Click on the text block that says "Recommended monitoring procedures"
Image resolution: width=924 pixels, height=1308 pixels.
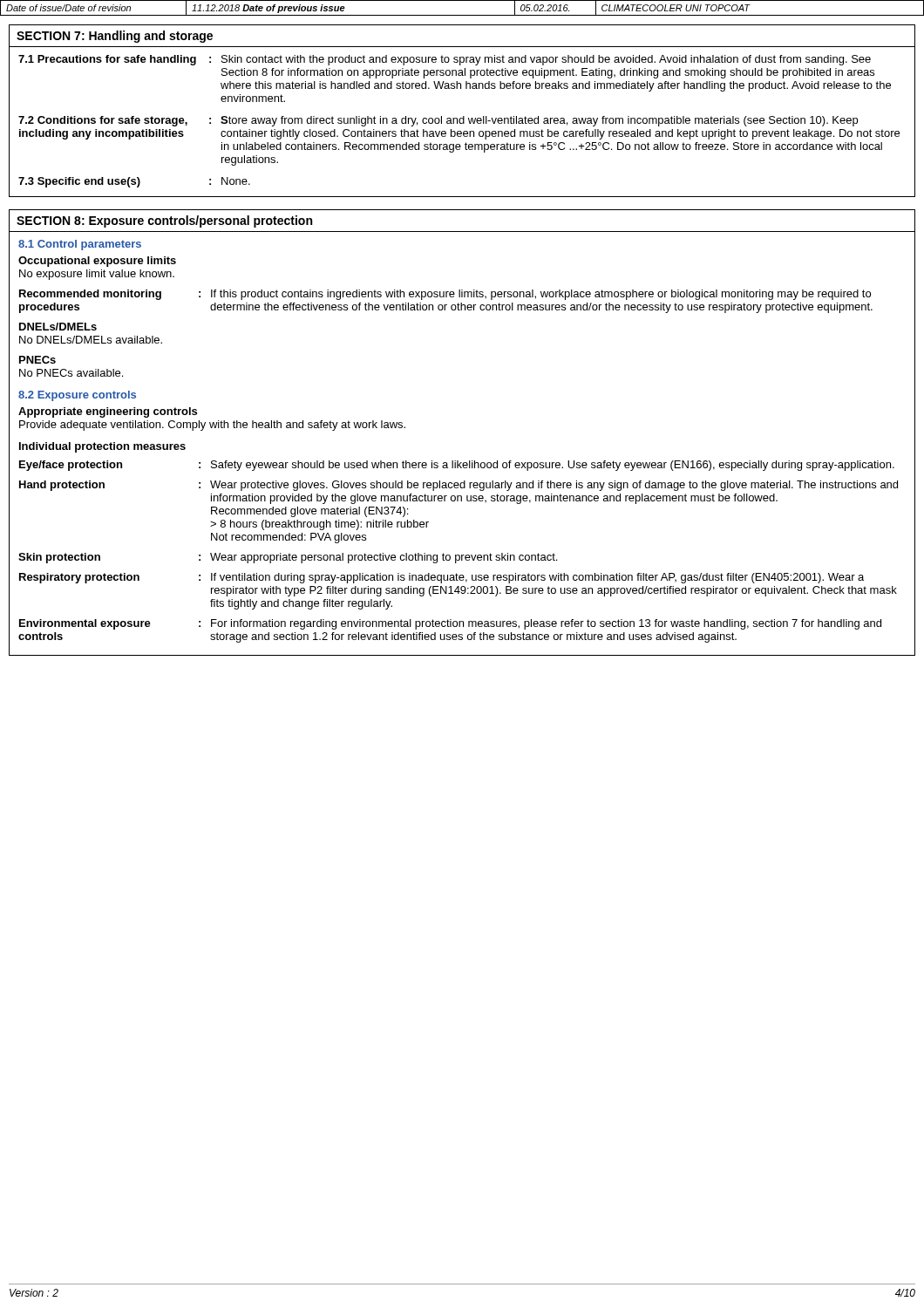pos(462,300)
